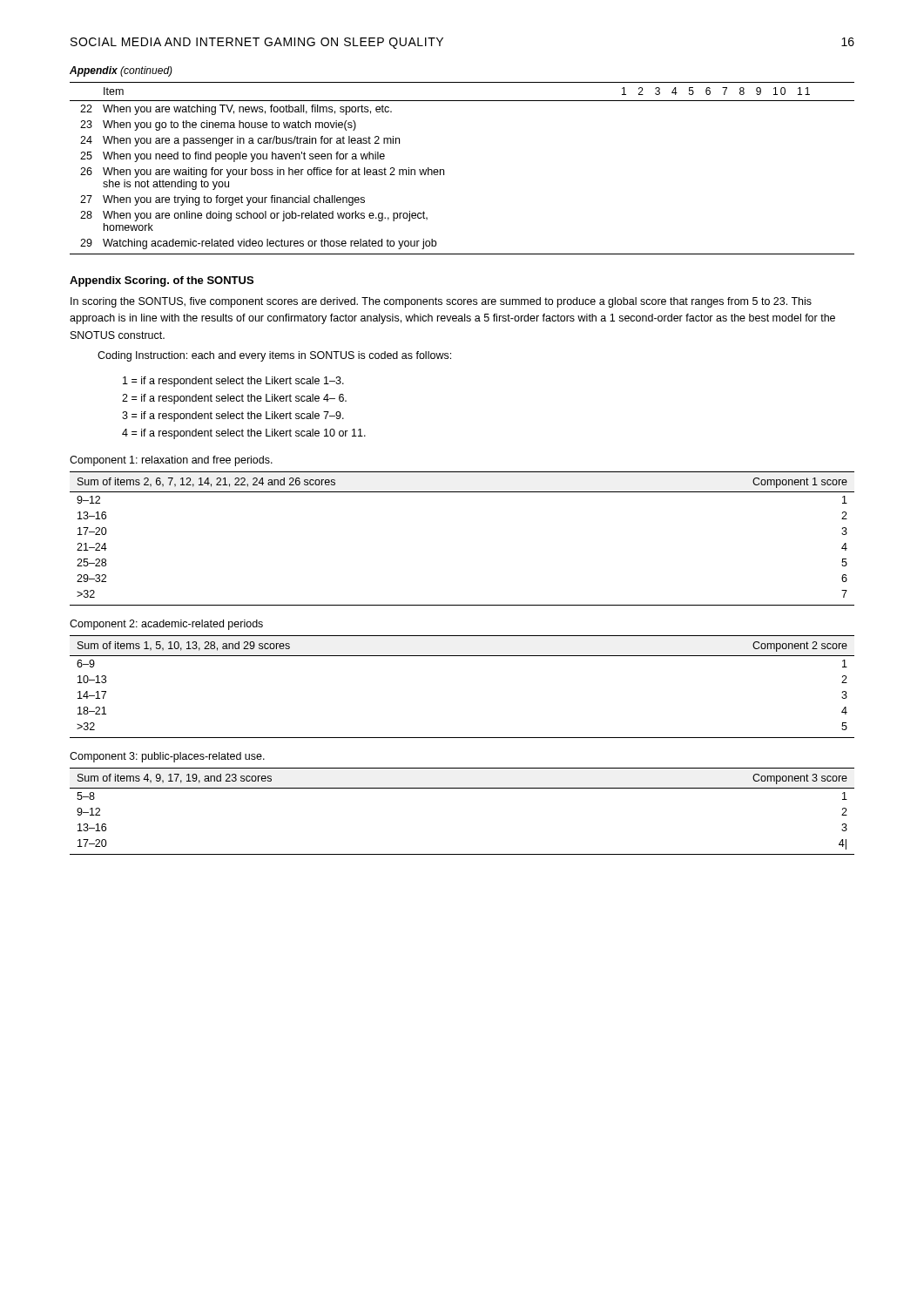Point to the block beginning "3 = if a respondent select"

233,415
